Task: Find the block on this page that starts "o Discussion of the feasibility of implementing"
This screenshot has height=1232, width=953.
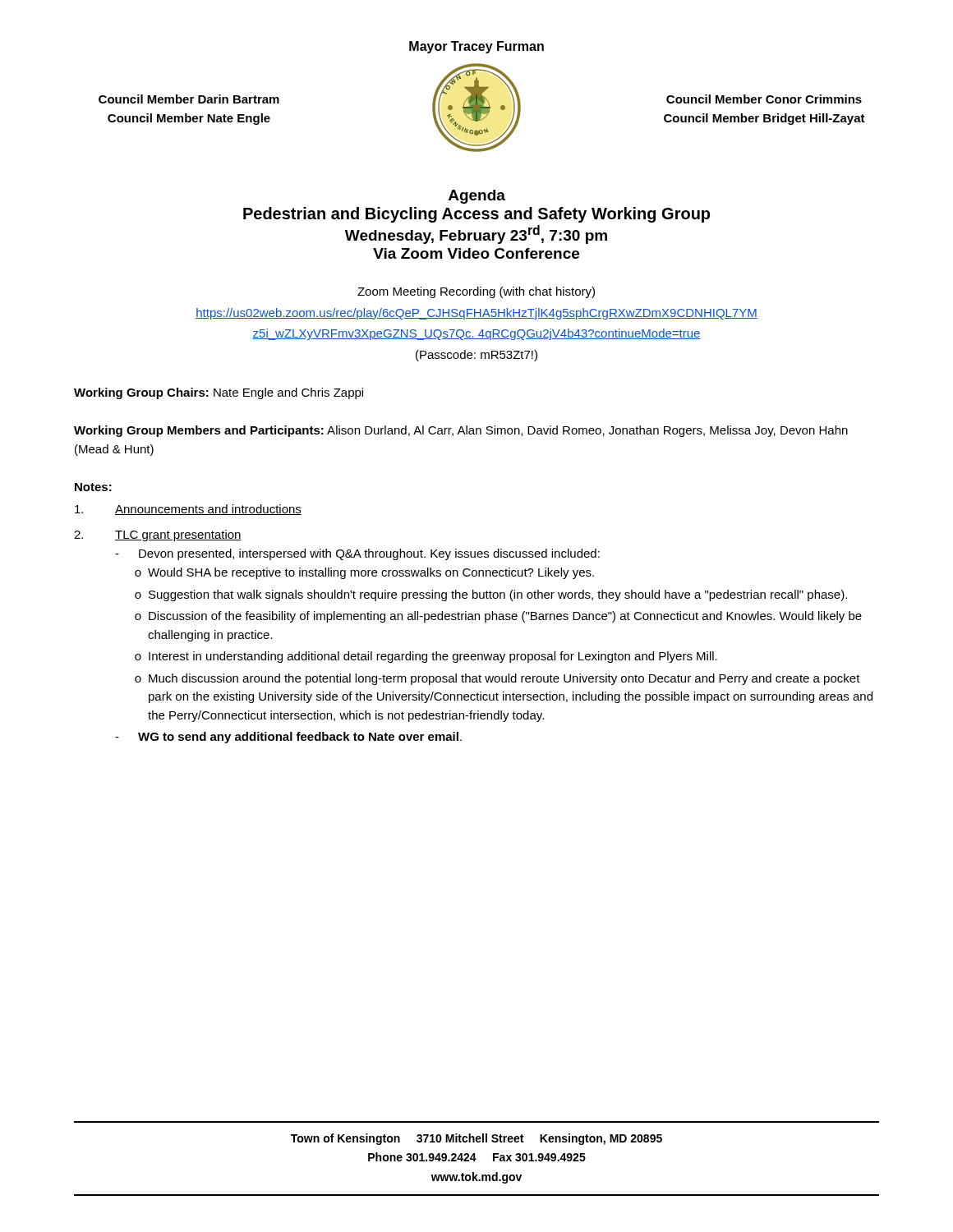Action: click(497, 625)
